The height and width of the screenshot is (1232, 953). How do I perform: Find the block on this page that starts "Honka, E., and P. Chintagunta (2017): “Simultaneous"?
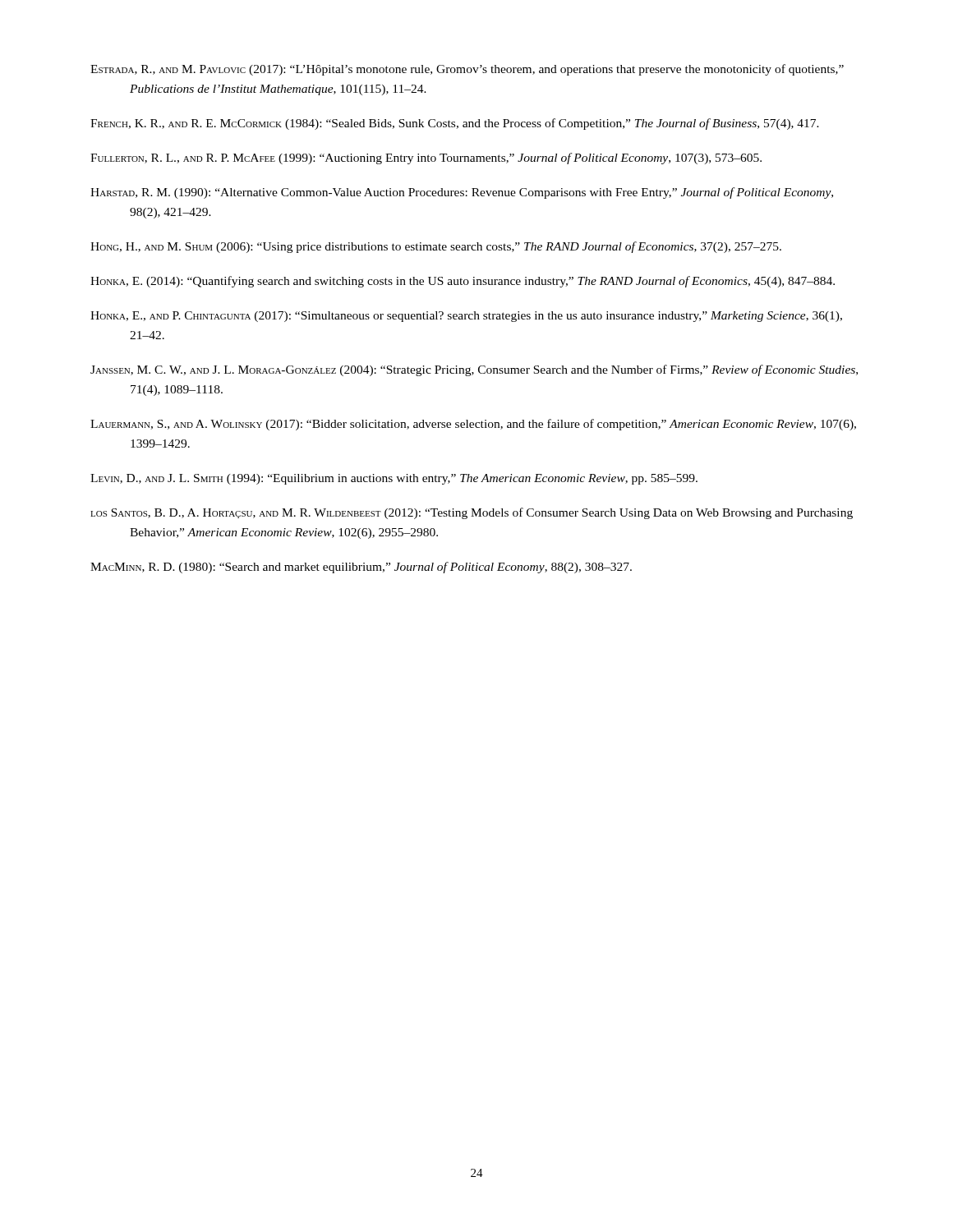click(x=467, y=325)
